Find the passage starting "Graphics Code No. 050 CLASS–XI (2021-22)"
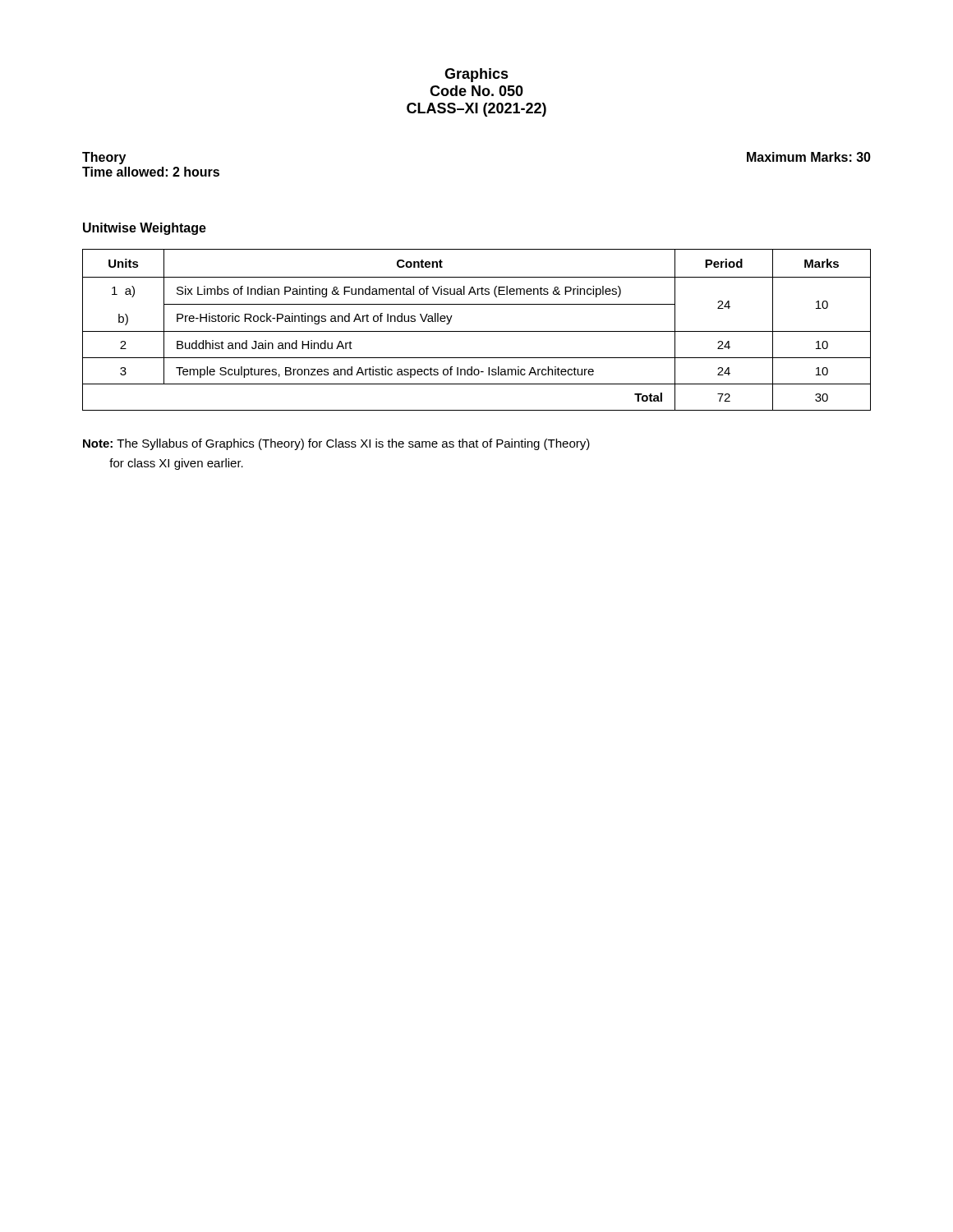This screenshot has height=1232, width=953. (476, 92)
